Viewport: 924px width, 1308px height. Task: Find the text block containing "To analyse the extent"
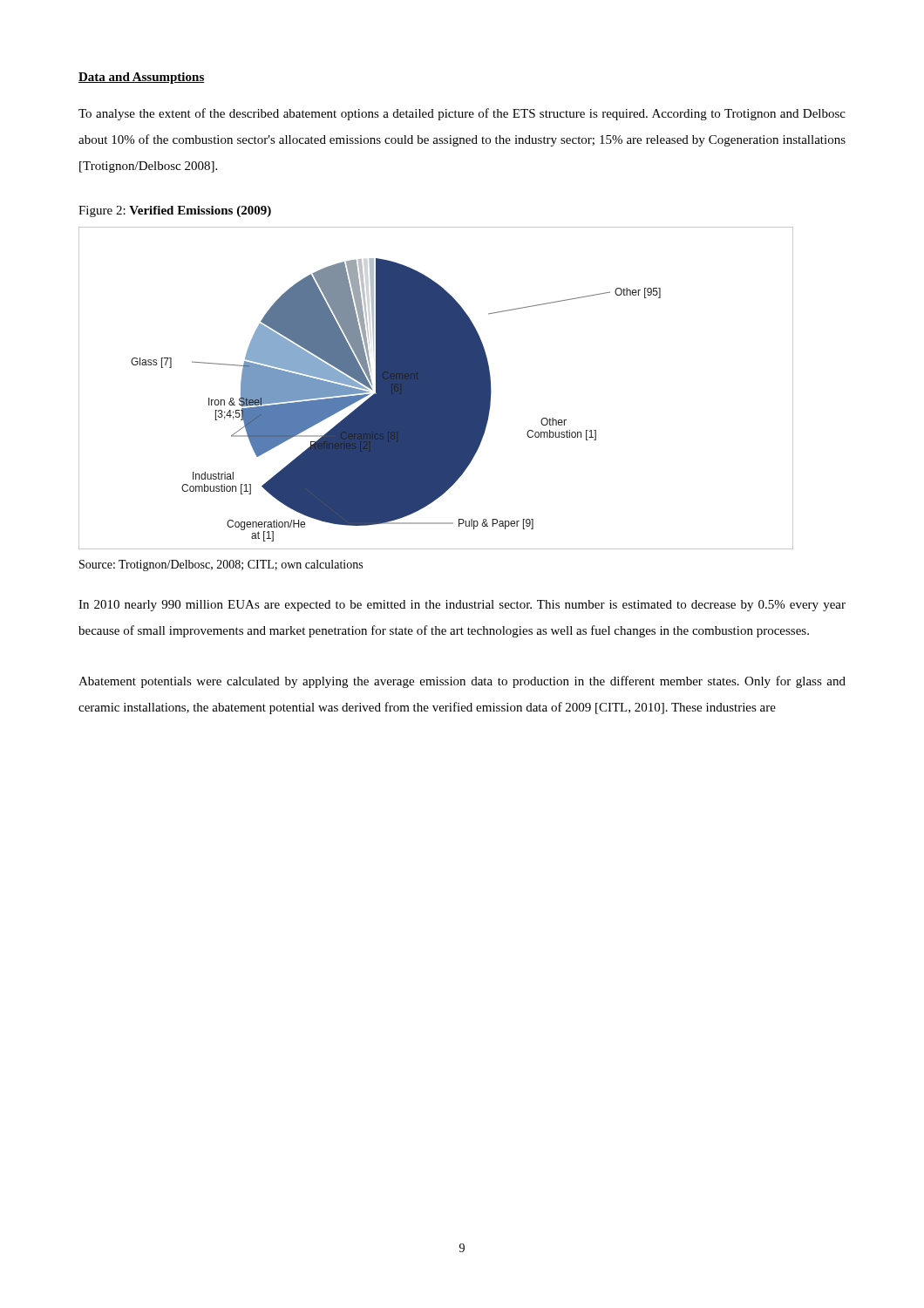462,139
